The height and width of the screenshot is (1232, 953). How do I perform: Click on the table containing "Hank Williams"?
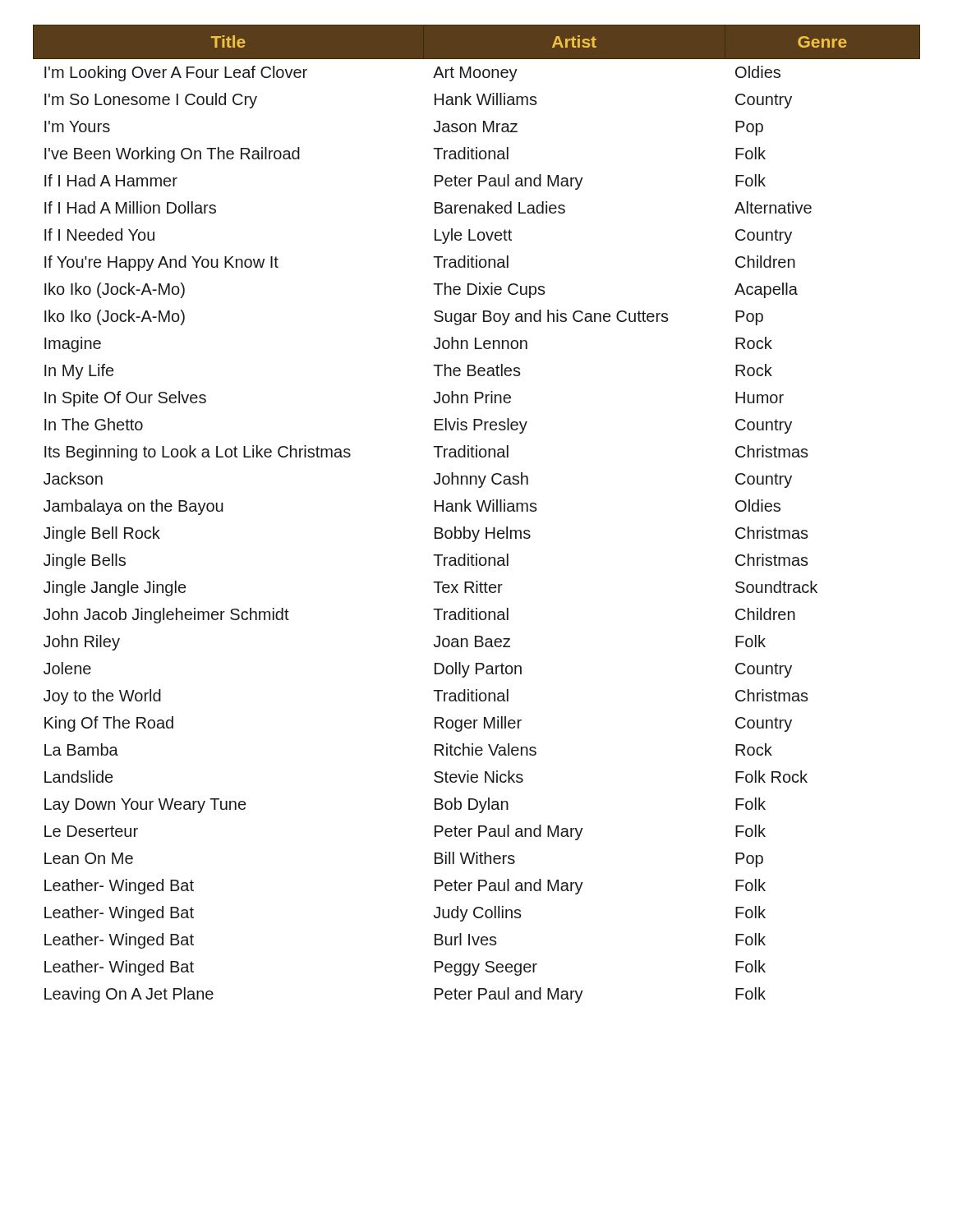476,516
